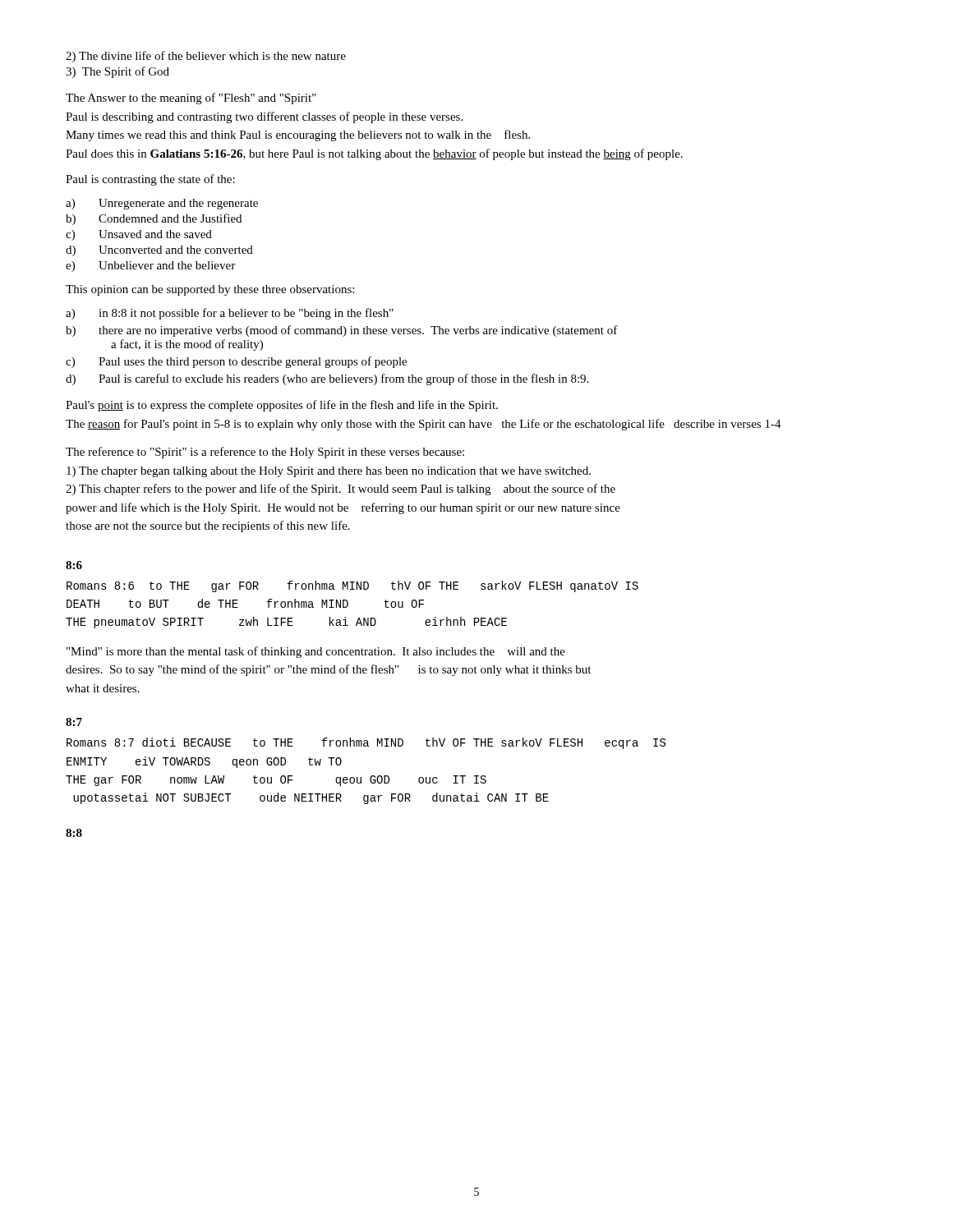Find the text starting "Romans 8:6 to THE gar"
This screenshot has width=953, height=1232.
352,604
